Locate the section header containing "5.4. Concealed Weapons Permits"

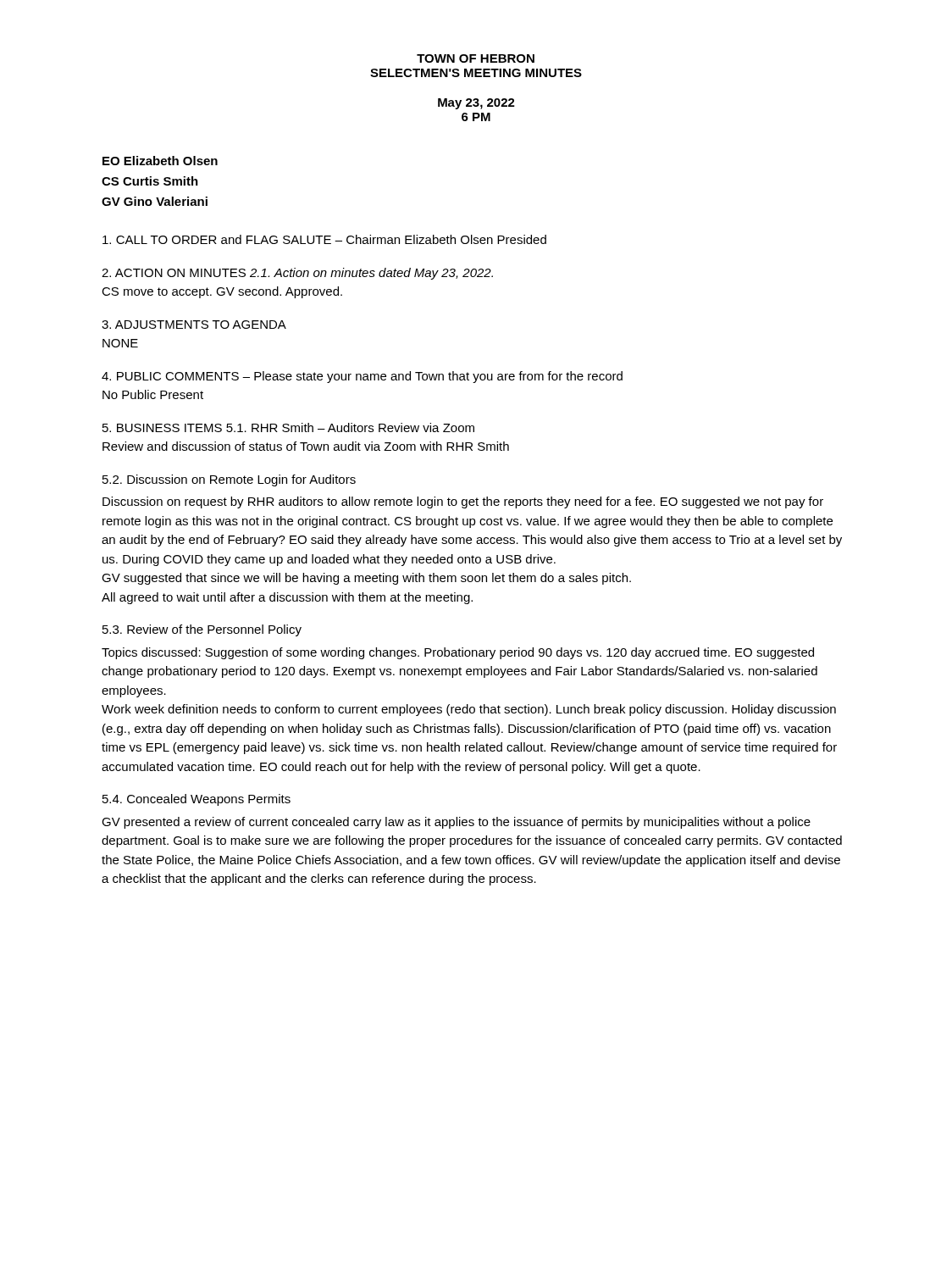pos(196,799)
